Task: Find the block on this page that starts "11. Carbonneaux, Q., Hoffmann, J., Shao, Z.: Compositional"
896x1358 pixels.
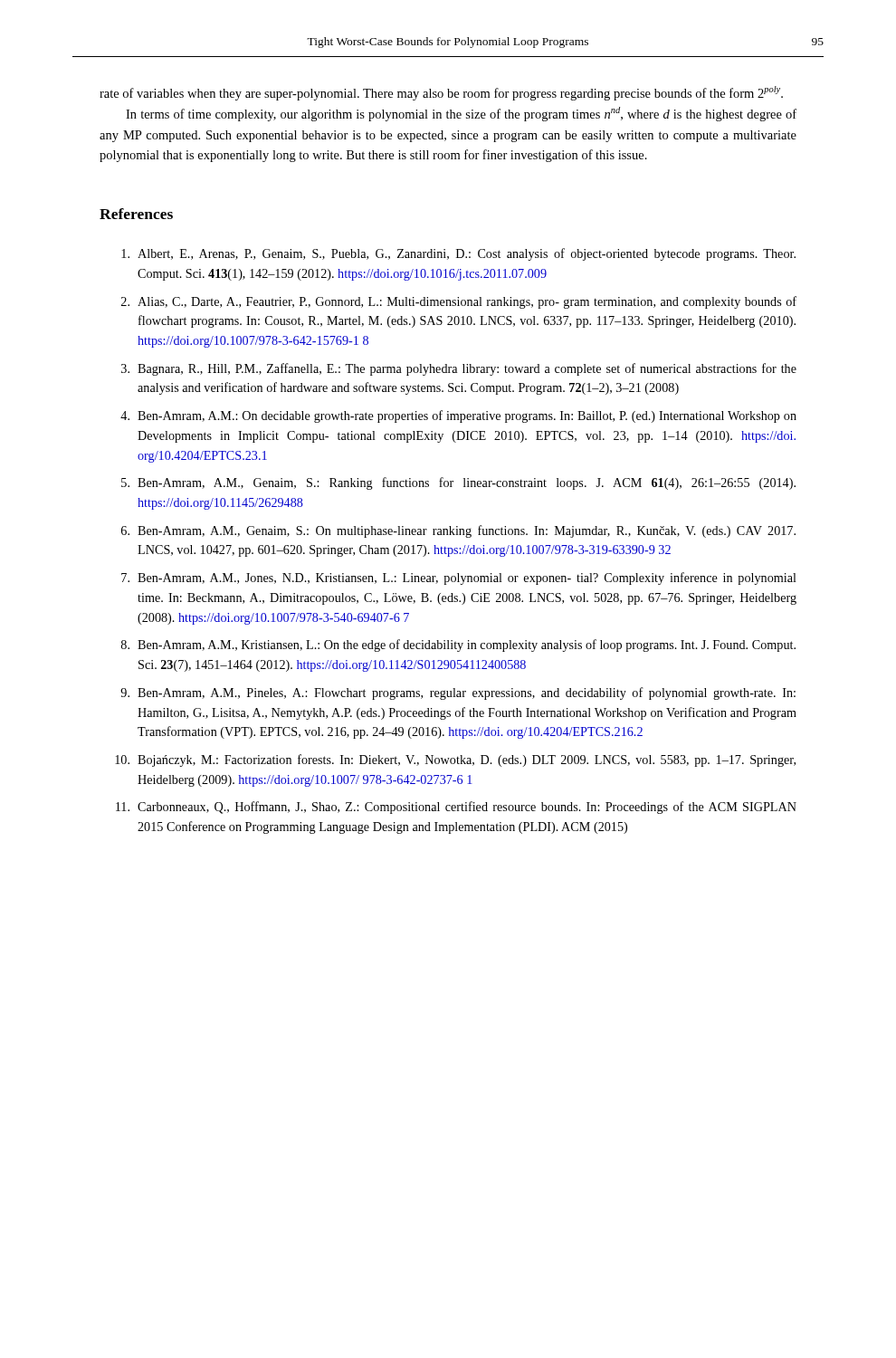Action: click(x=448, y=818)
